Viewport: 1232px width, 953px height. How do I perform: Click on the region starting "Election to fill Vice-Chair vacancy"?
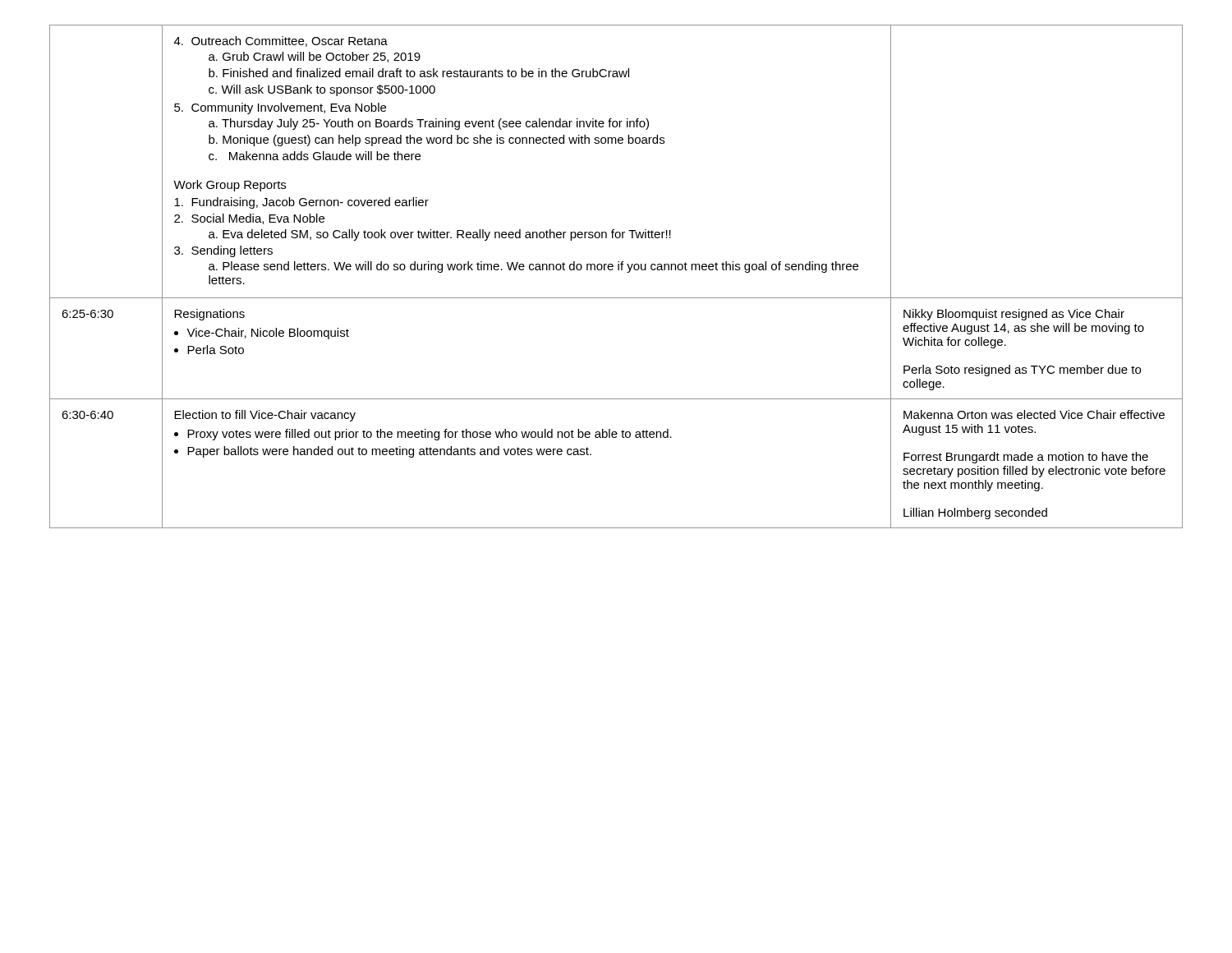[x=265, y=414]
